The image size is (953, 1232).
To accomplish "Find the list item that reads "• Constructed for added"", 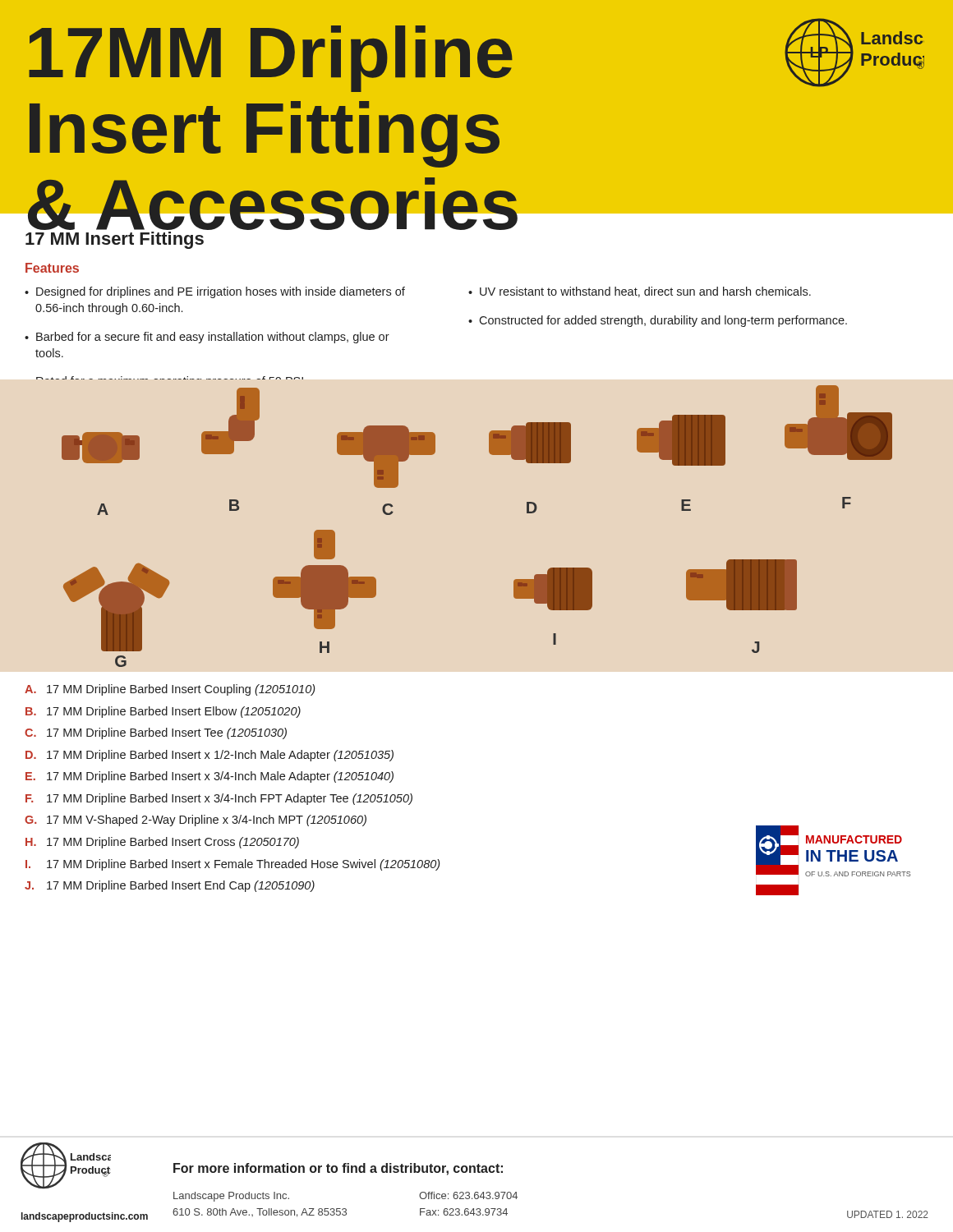I will point(658,321).
